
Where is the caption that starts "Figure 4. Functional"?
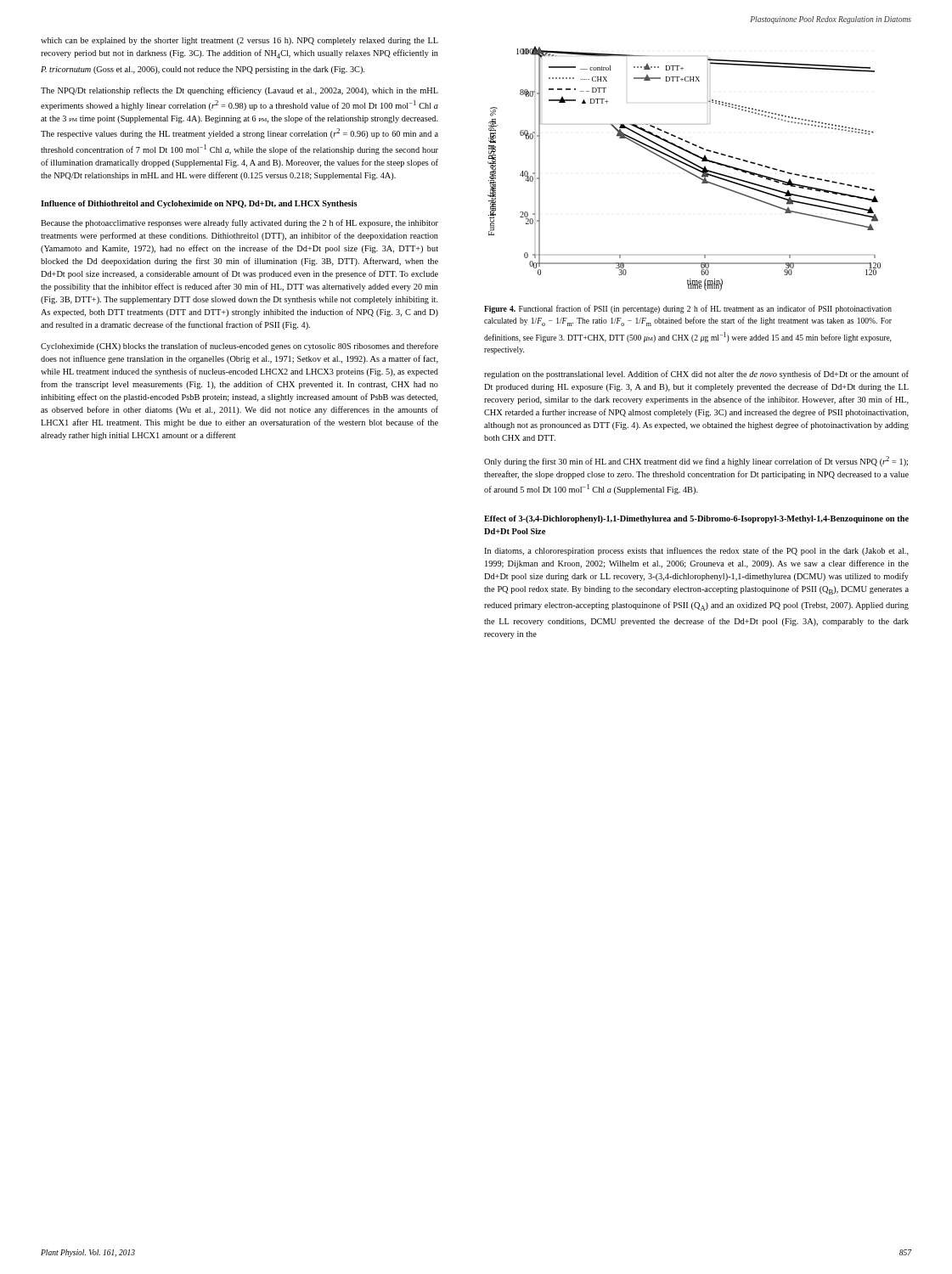tap(688, 329)
